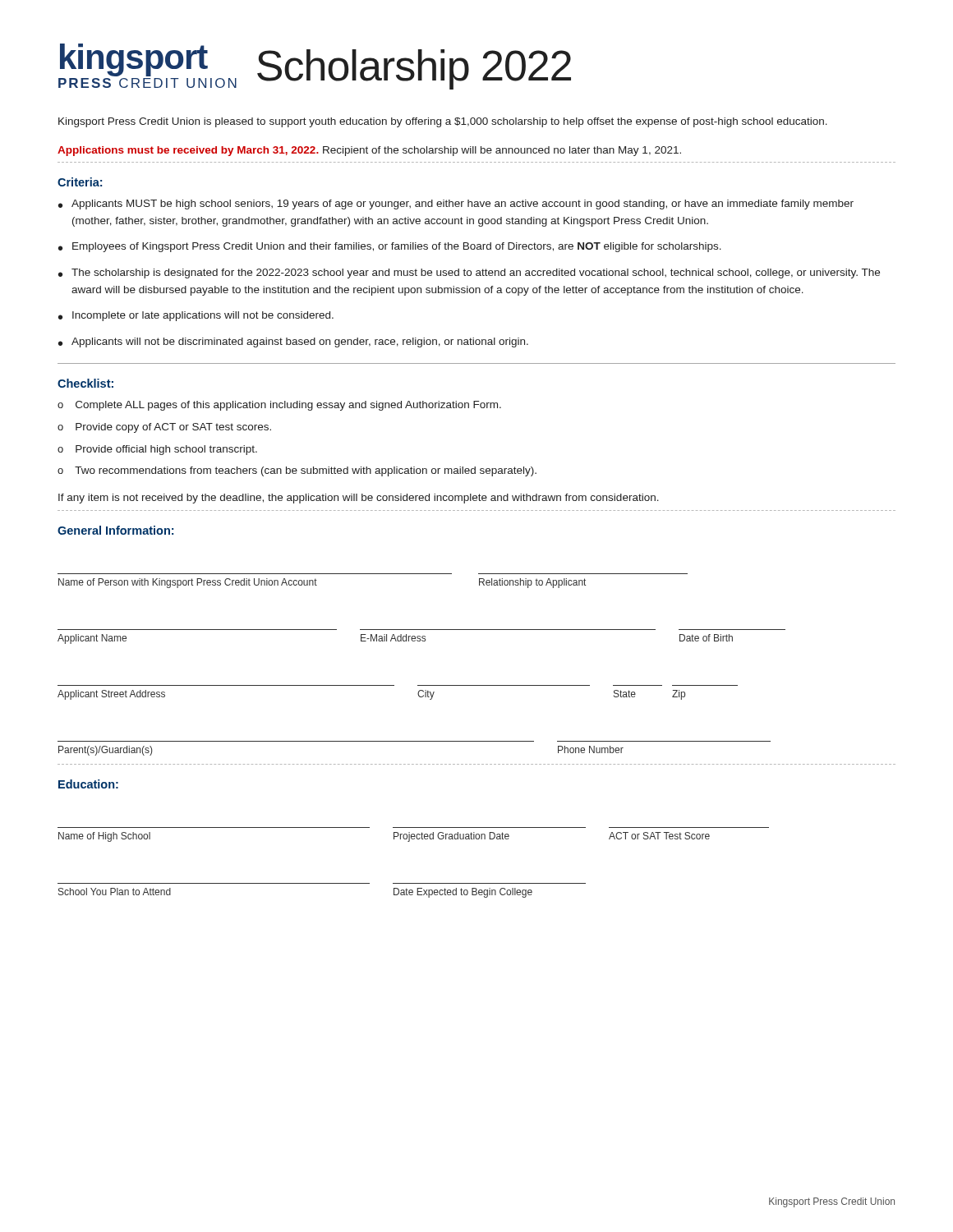Find the text block starting "o Two recommendations from teachers"

pyautogui.click(x=297, y=471)
